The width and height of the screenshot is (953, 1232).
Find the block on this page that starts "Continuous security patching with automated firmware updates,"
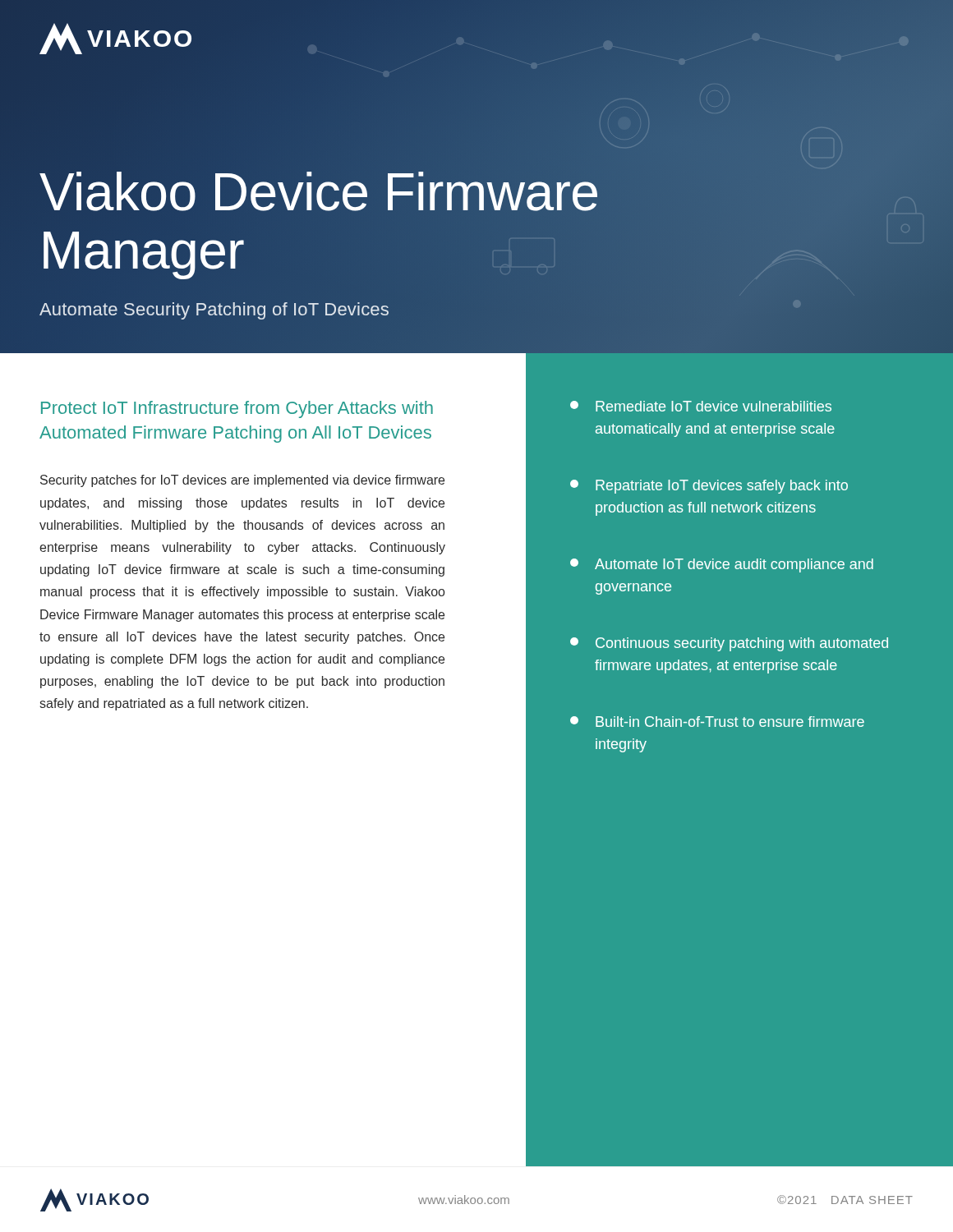741,655
